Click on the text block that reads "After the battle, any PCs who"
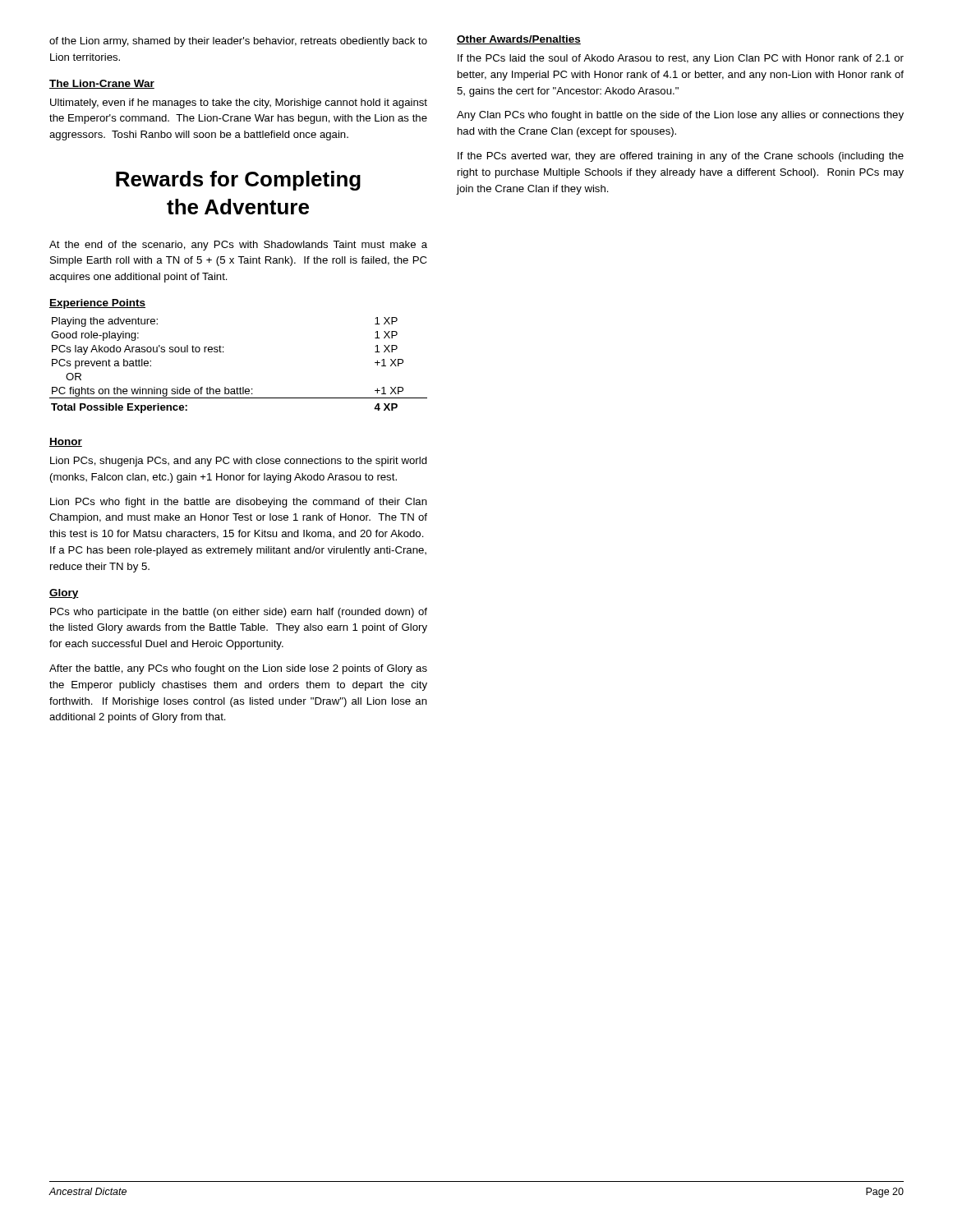 pyautogui.click(x=238, y=693)
